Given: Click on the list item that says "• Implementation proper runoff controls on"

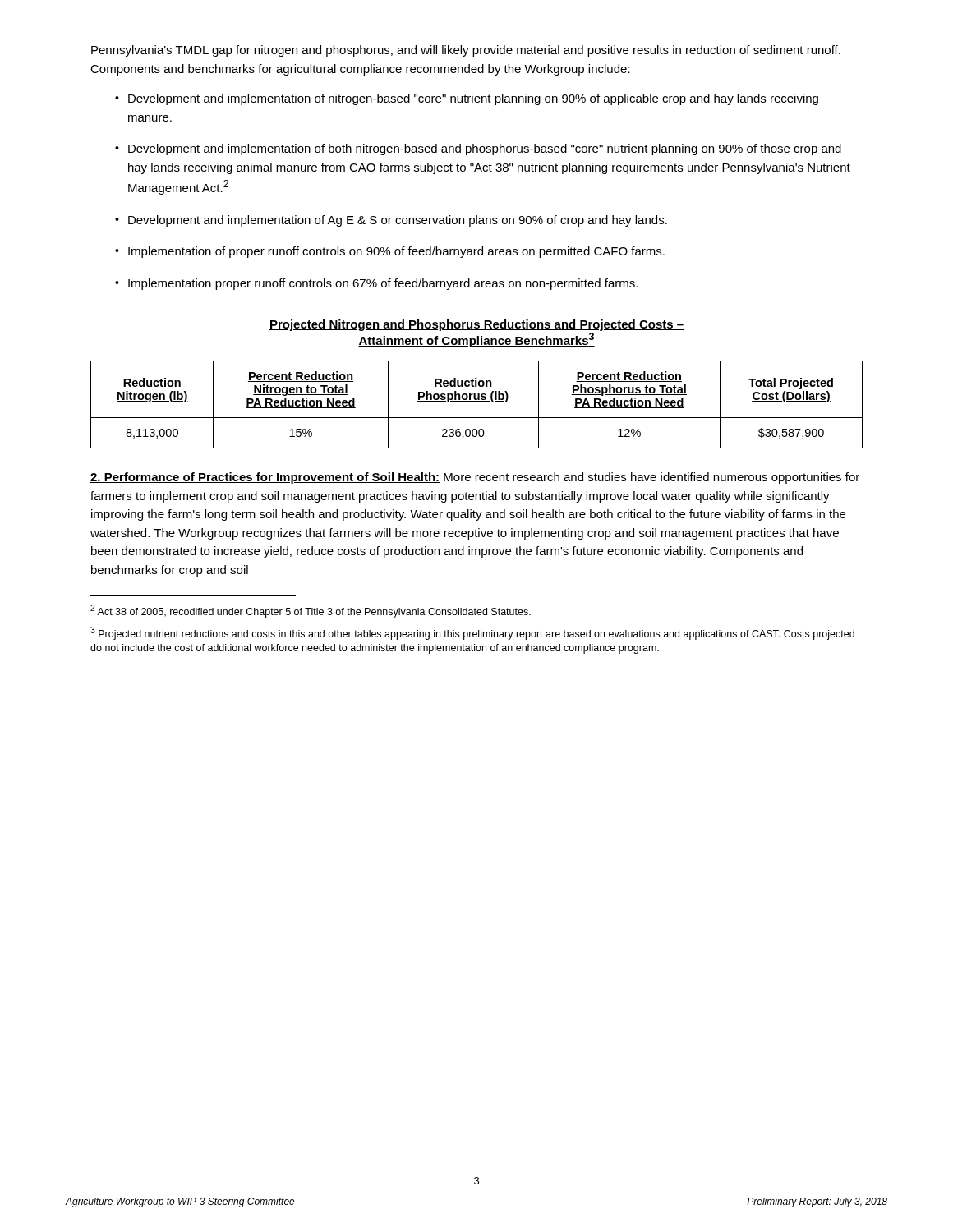Looking at the screenshot, I should tap(489, 283).
